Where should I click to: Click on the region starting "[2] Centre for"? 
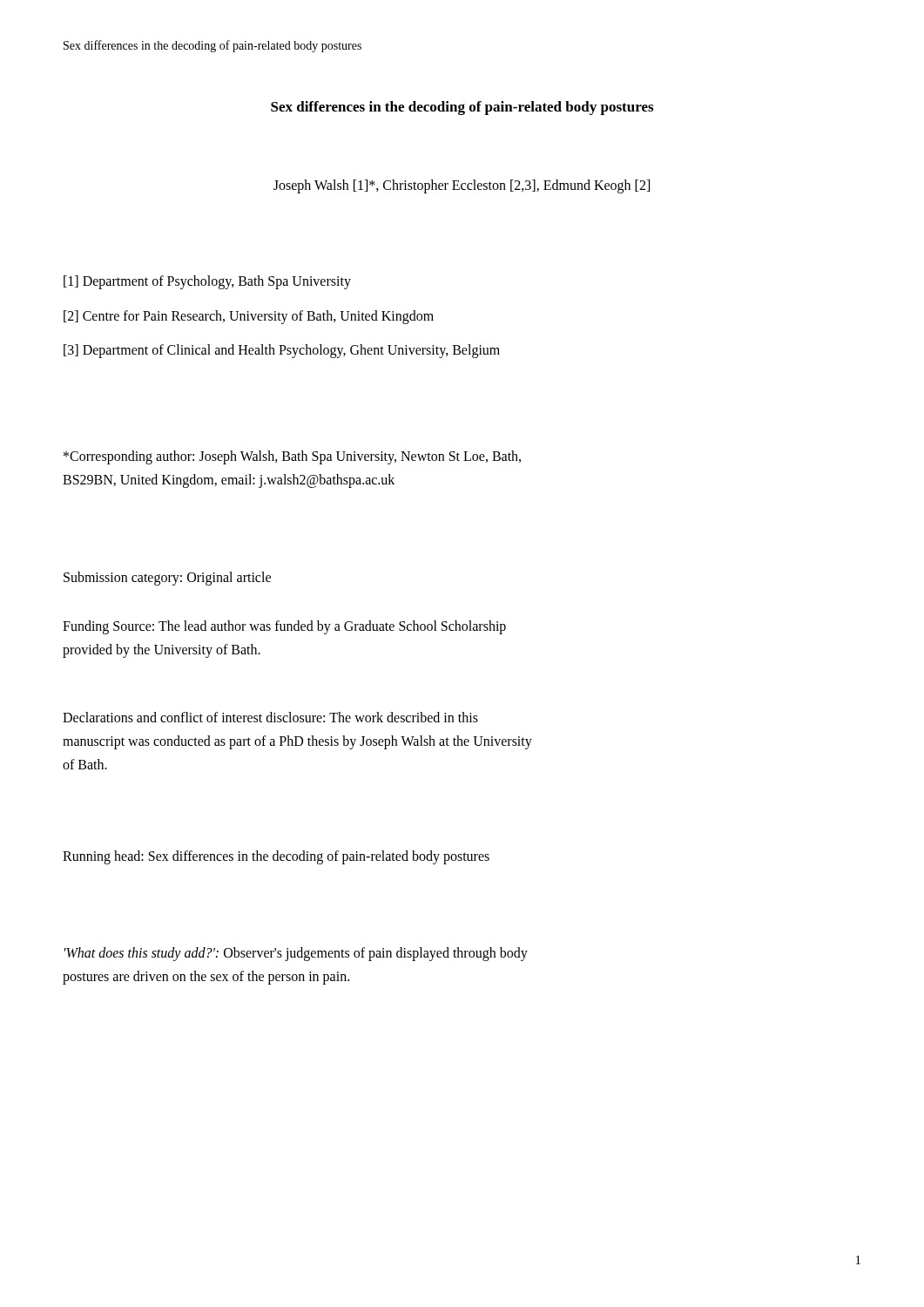pyautogui.click(x=249, y=317)
